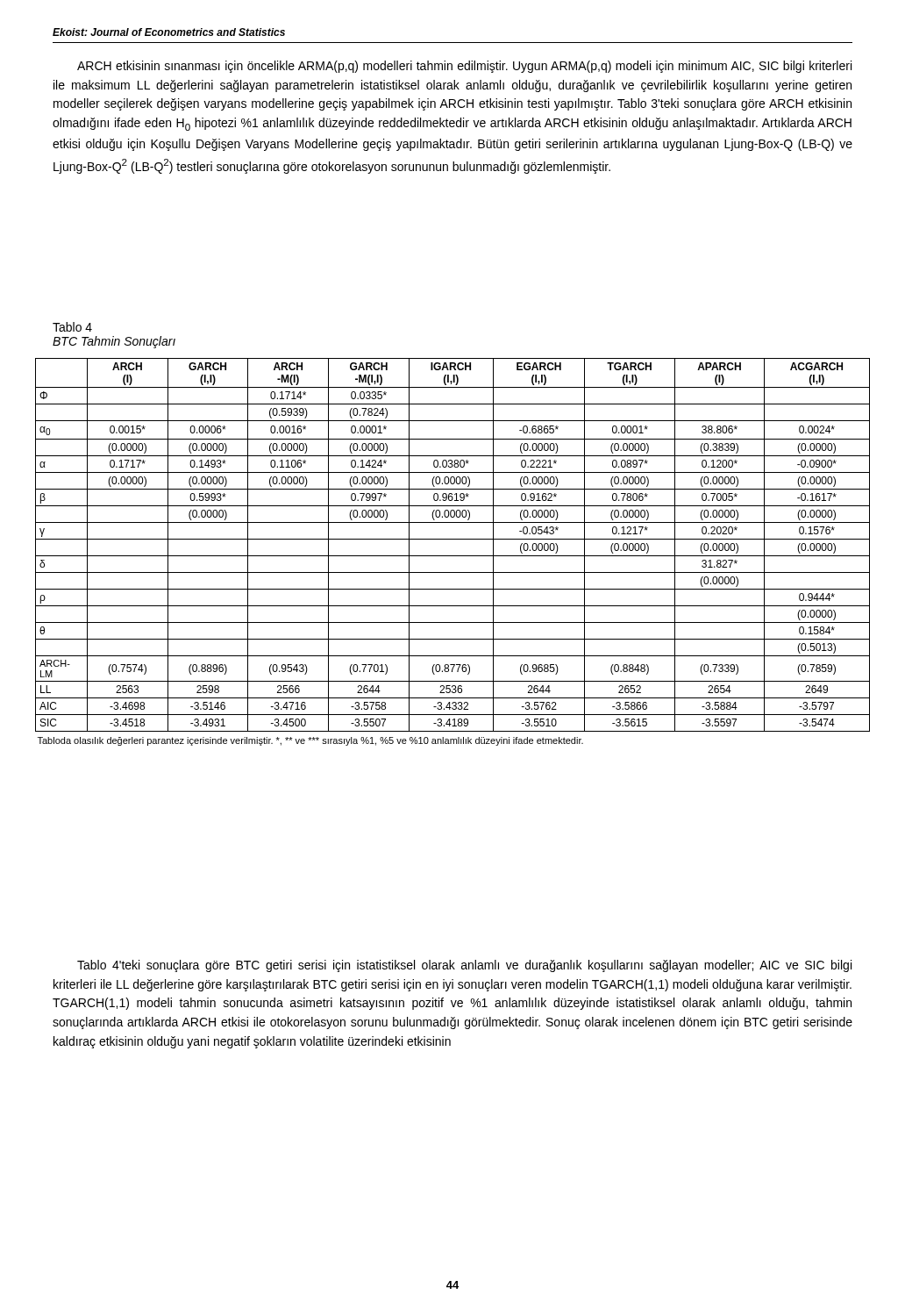Select the table that reads "ARCH -M(I)"

point(452,552)
